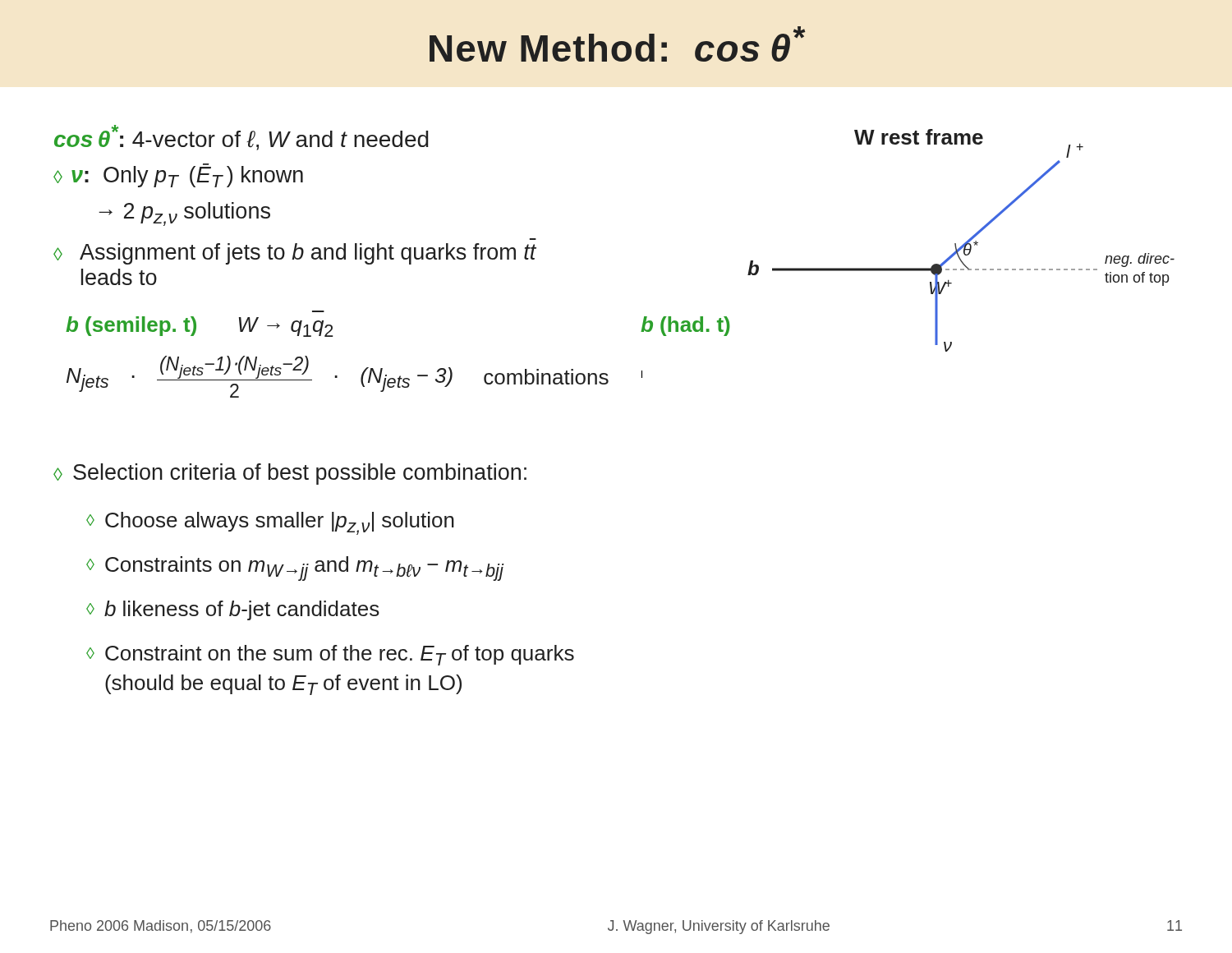Where does it say "b (semilep. t) W → q1q2"?
This screenshot has height=953, width=1232.
(200, 327)
